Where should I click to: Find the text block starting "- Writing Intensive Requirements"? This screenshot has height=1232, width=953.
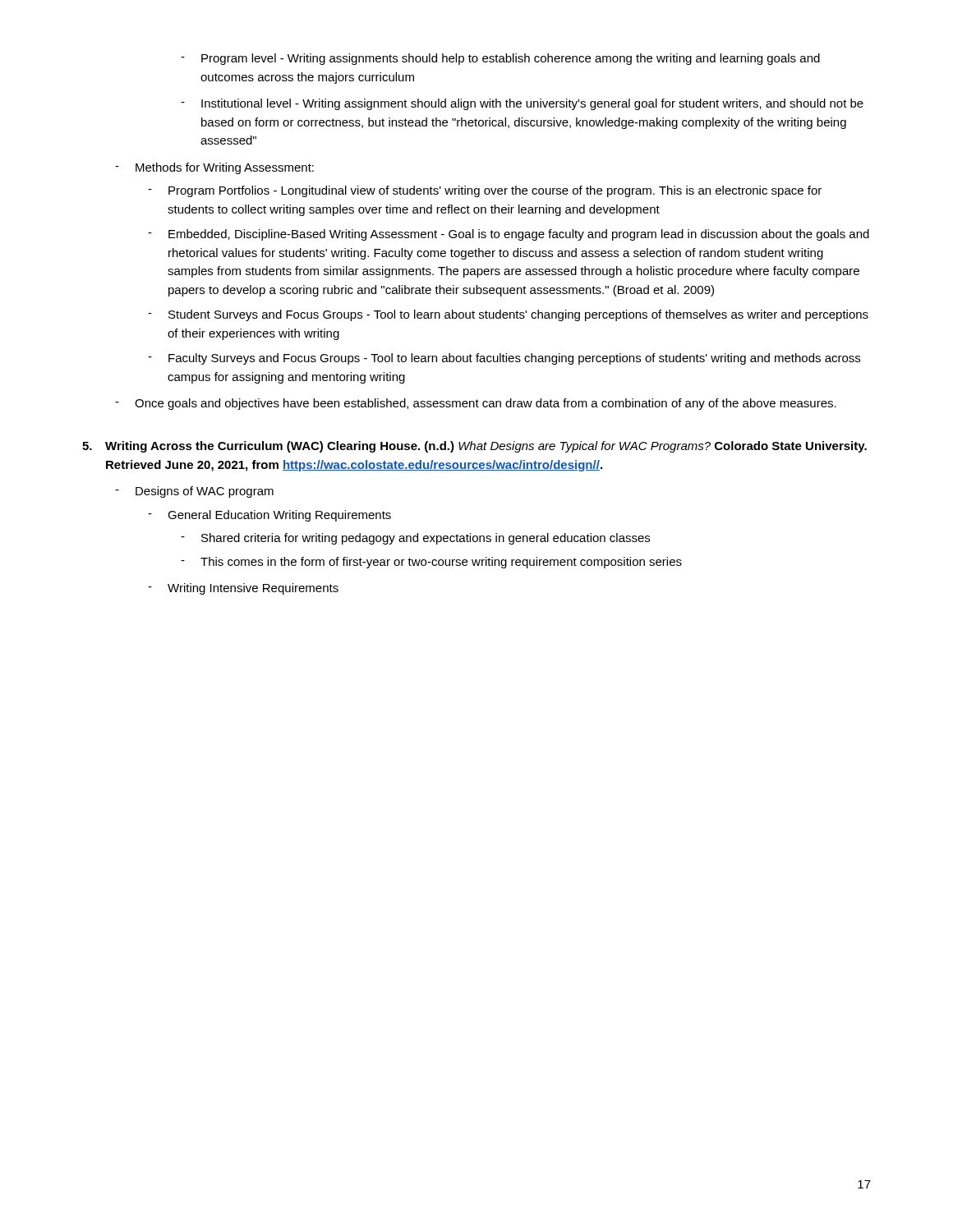pyautogui.click(x=243, y=589)
